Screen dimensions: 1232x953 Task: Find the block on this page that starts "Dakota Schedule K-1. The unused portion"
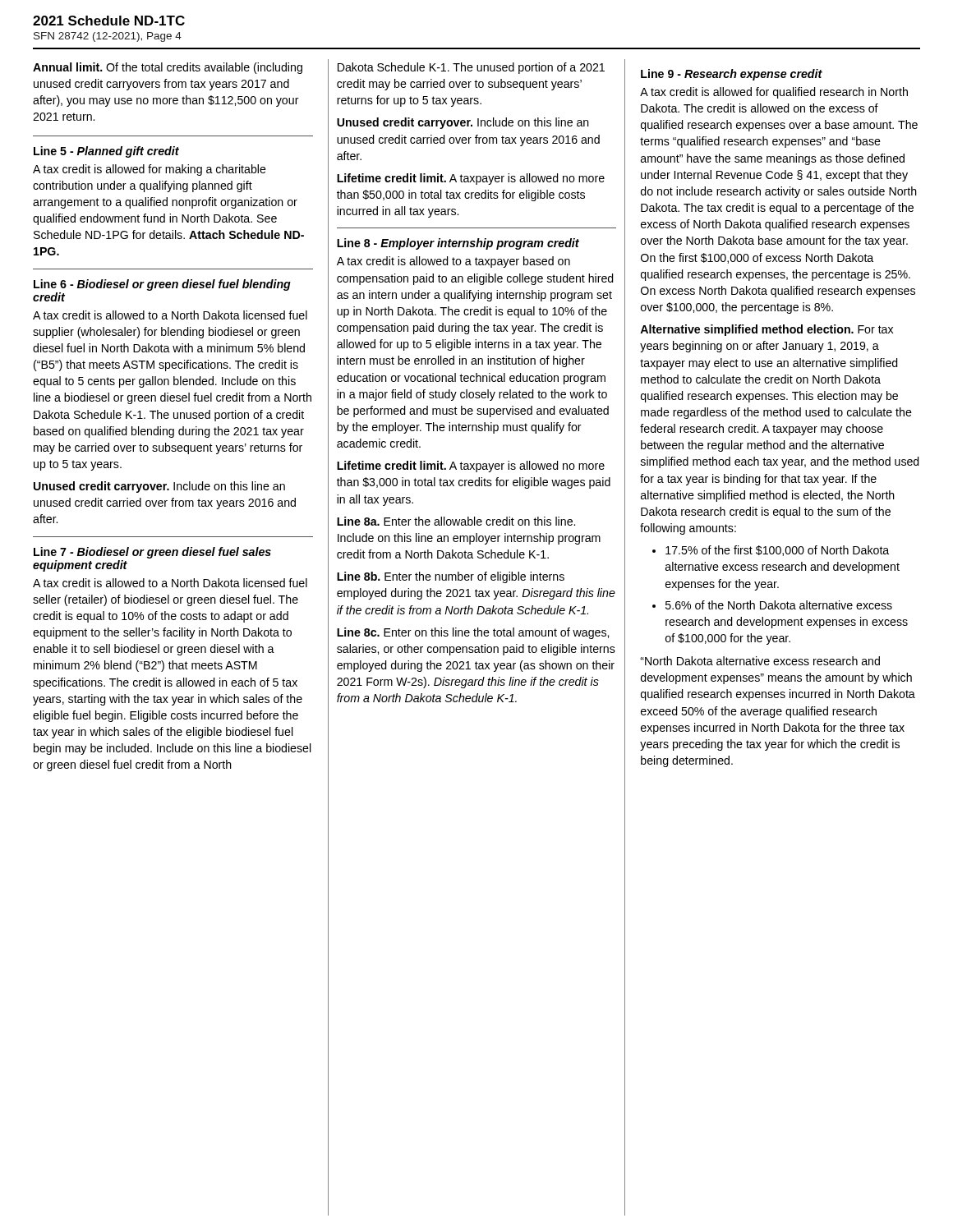pyautogui.click(x=476, y=139)
